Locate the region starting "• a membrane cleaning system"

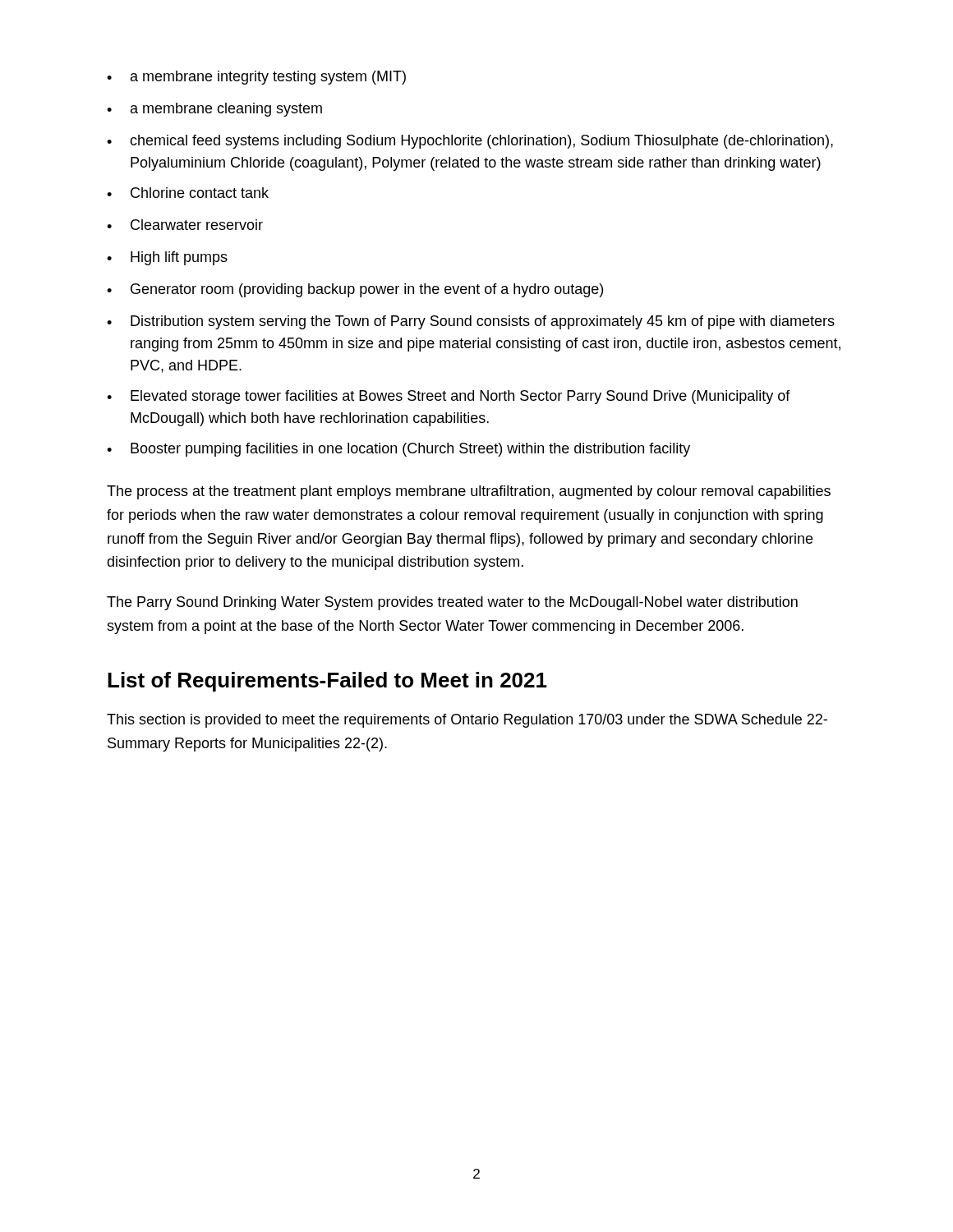pyautogui.click(x=214, y=110)
